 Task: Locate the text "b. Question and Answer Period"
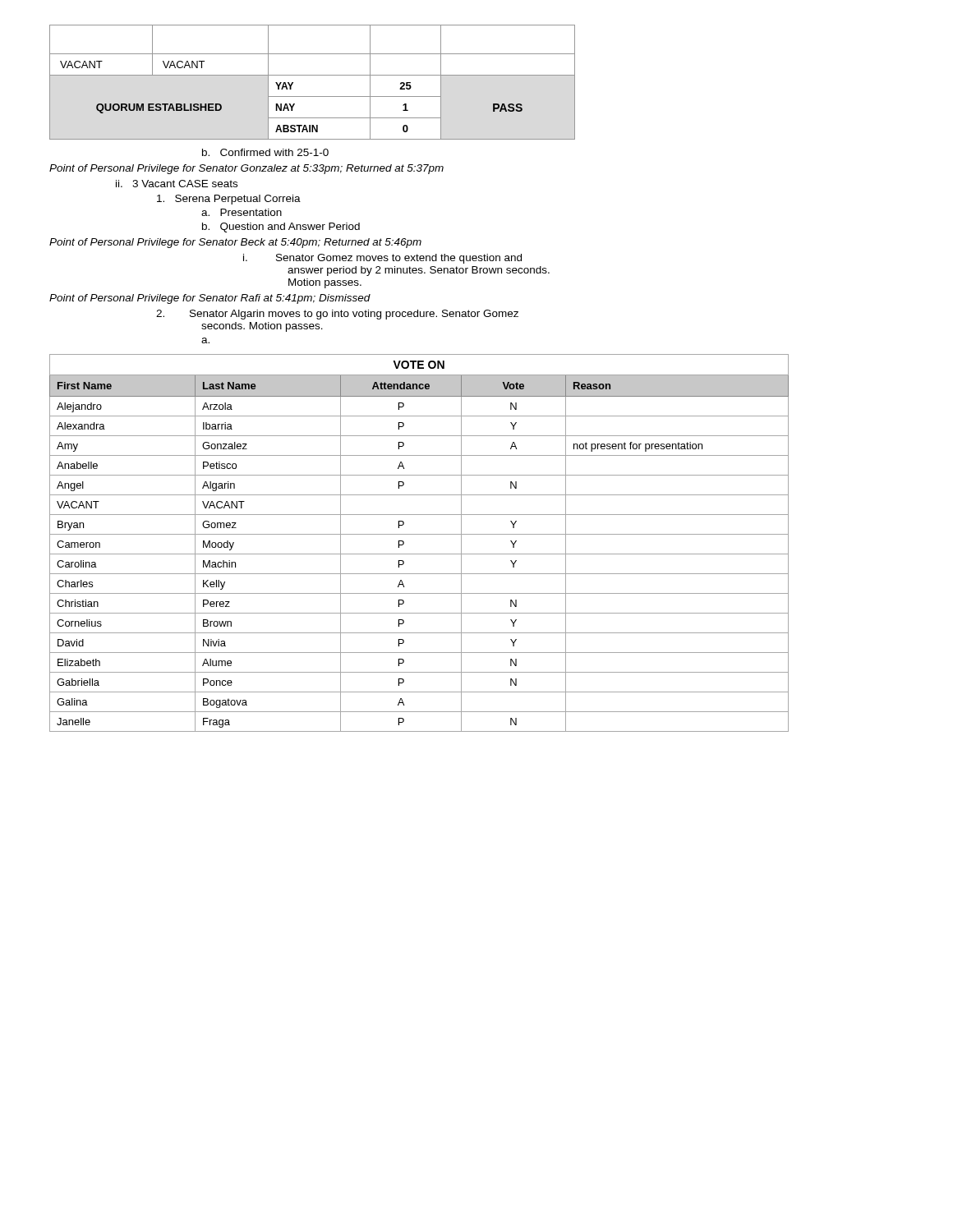[x=281, y=226]
